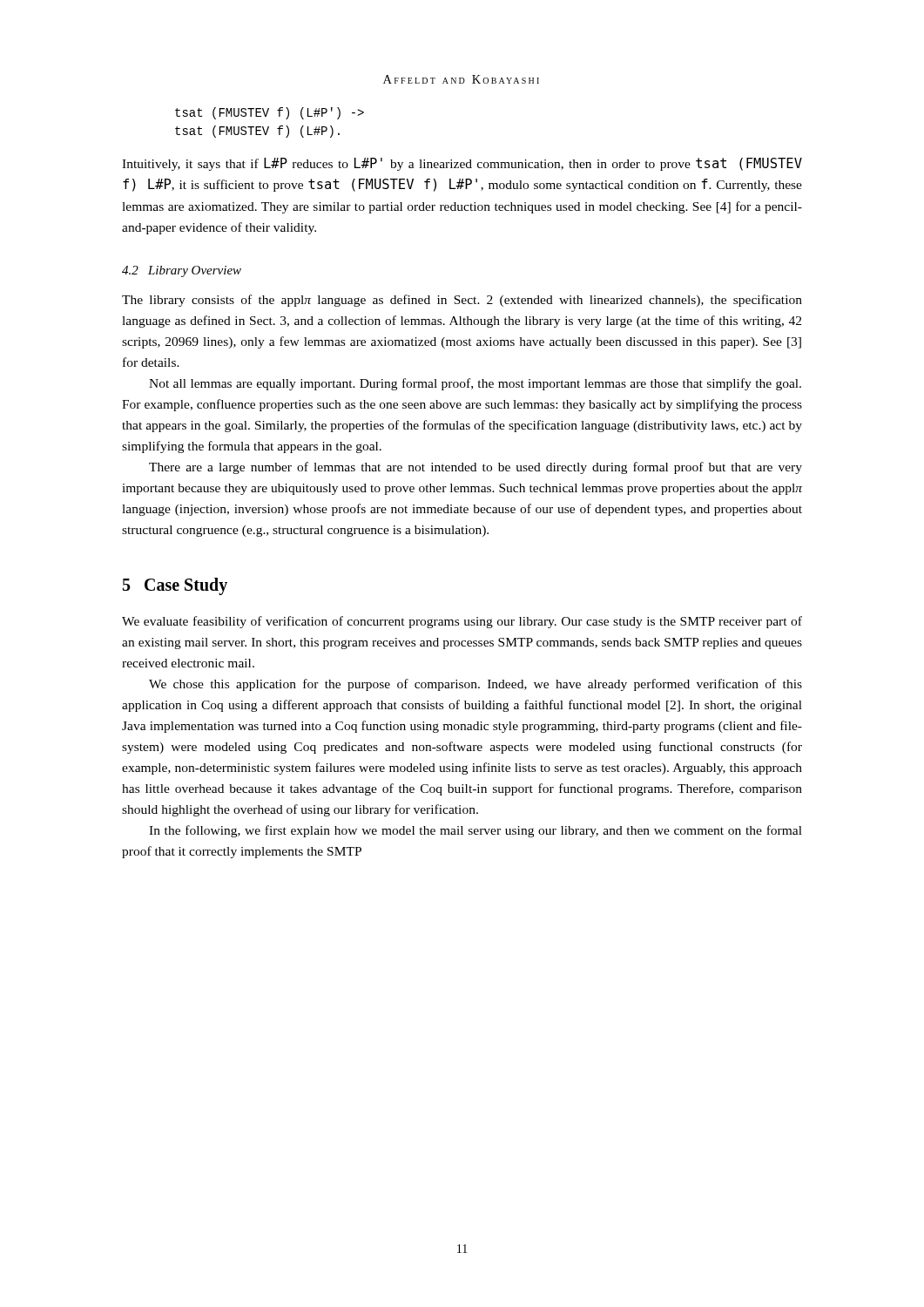Find the region starting "We chose this"

point(462,747)
